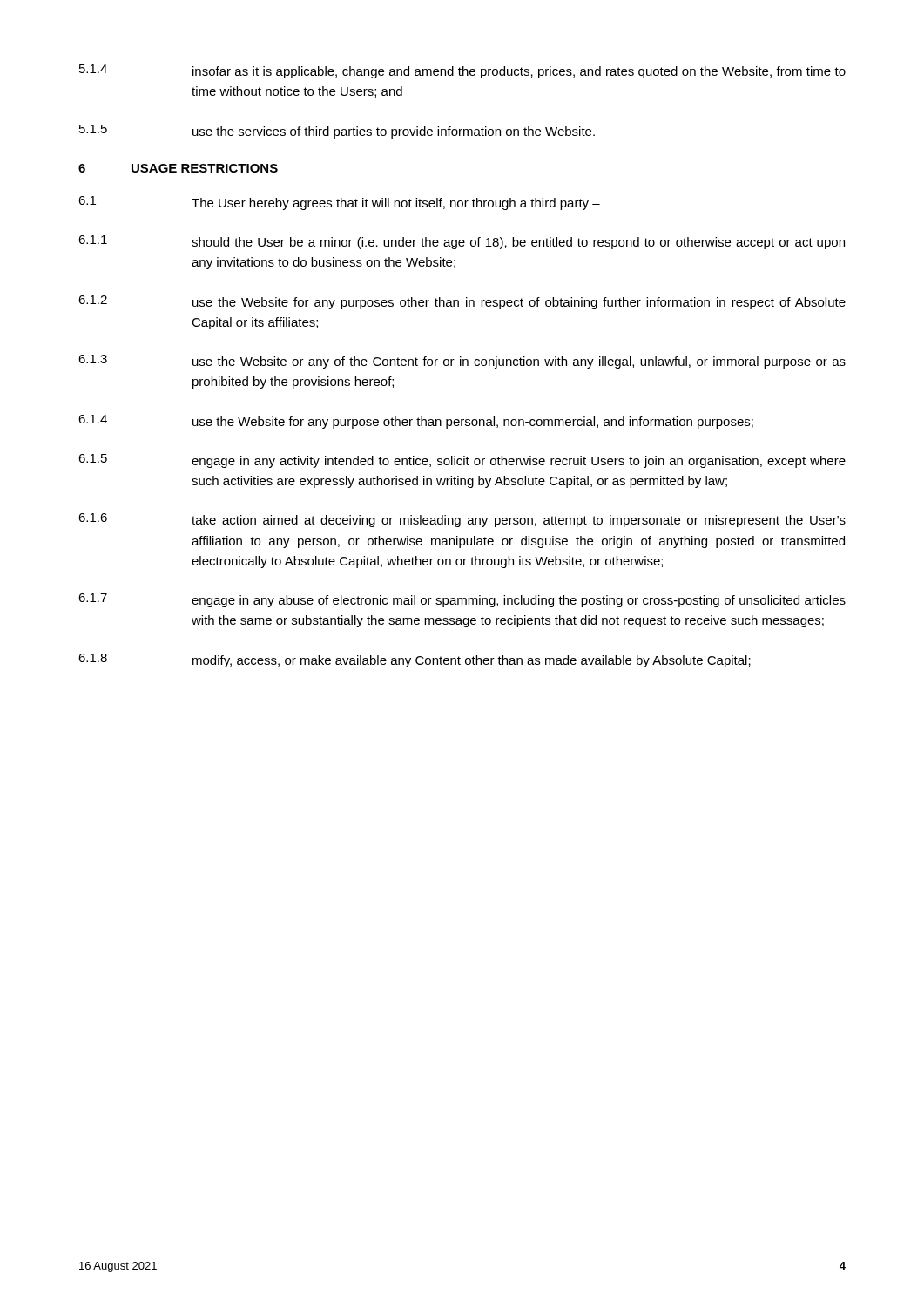The height and width of the screenshot is (1307, 924).
Task: Find the text block starting "6.1.2 use the Website for"
Action: (462, 312)
